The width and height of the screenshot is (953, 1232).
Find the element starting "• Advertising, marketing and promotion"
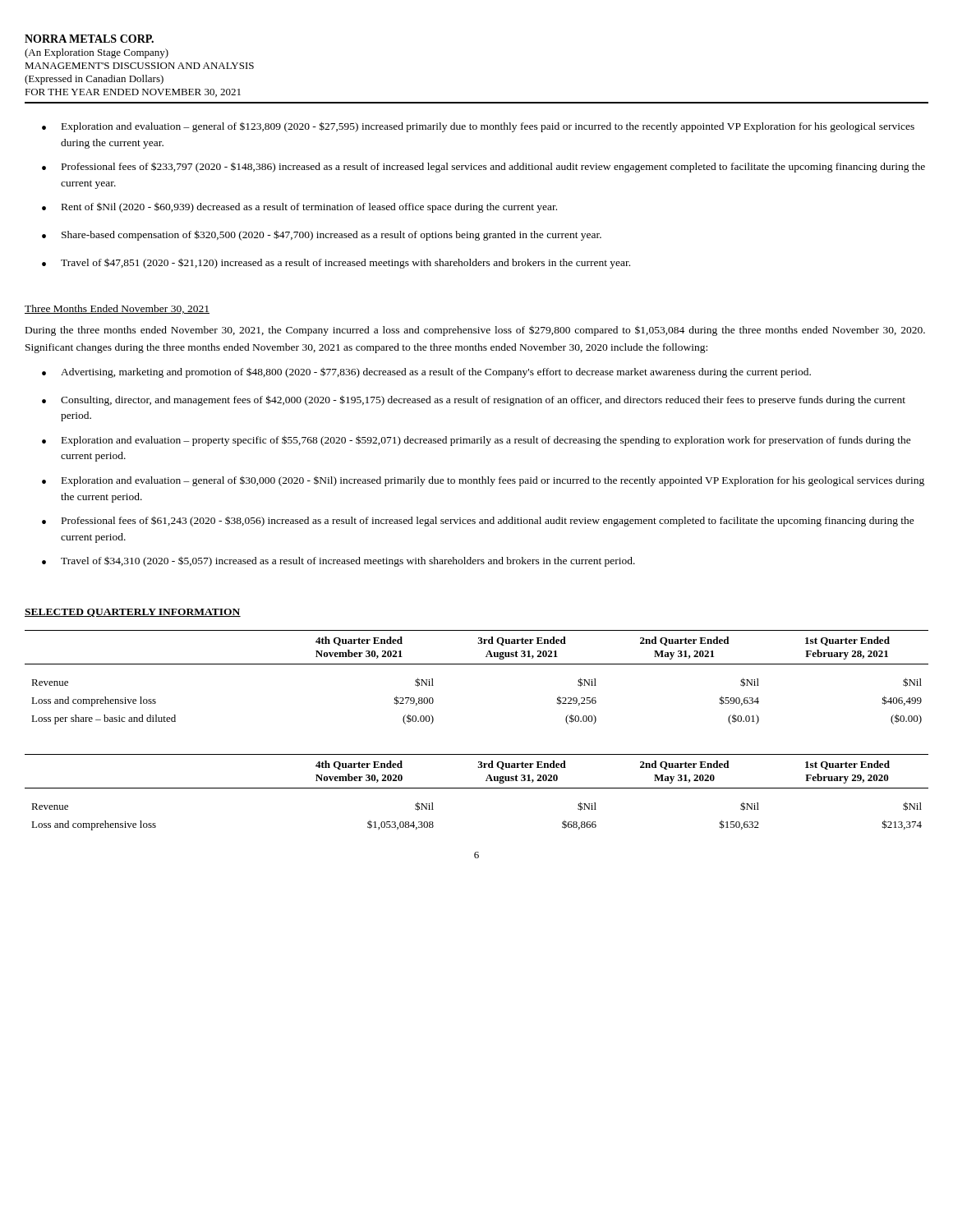tap(426, 374)
